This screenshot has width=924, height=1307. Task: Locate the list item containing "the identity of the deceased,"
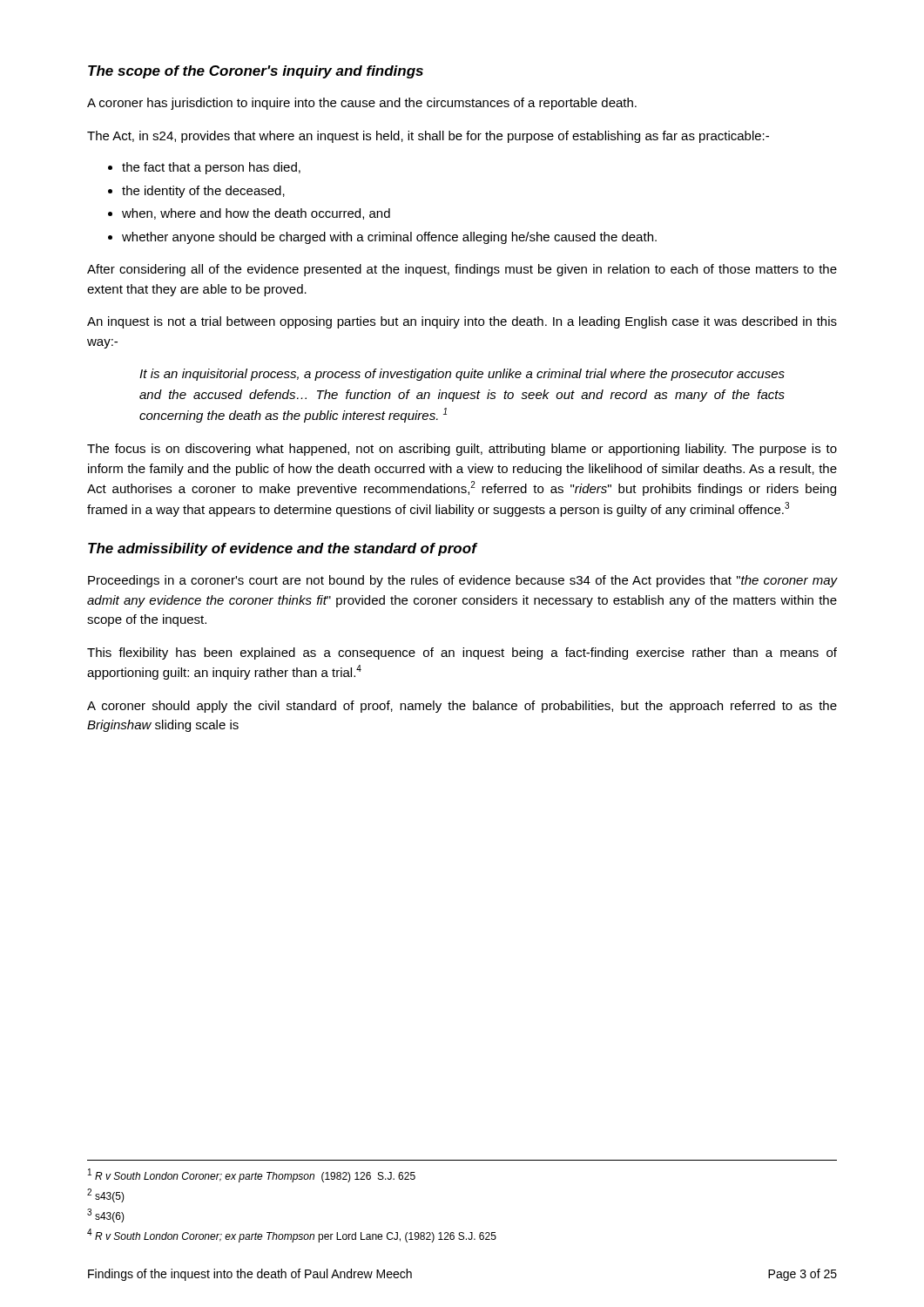pyautogui.click(x=204, y=190)
